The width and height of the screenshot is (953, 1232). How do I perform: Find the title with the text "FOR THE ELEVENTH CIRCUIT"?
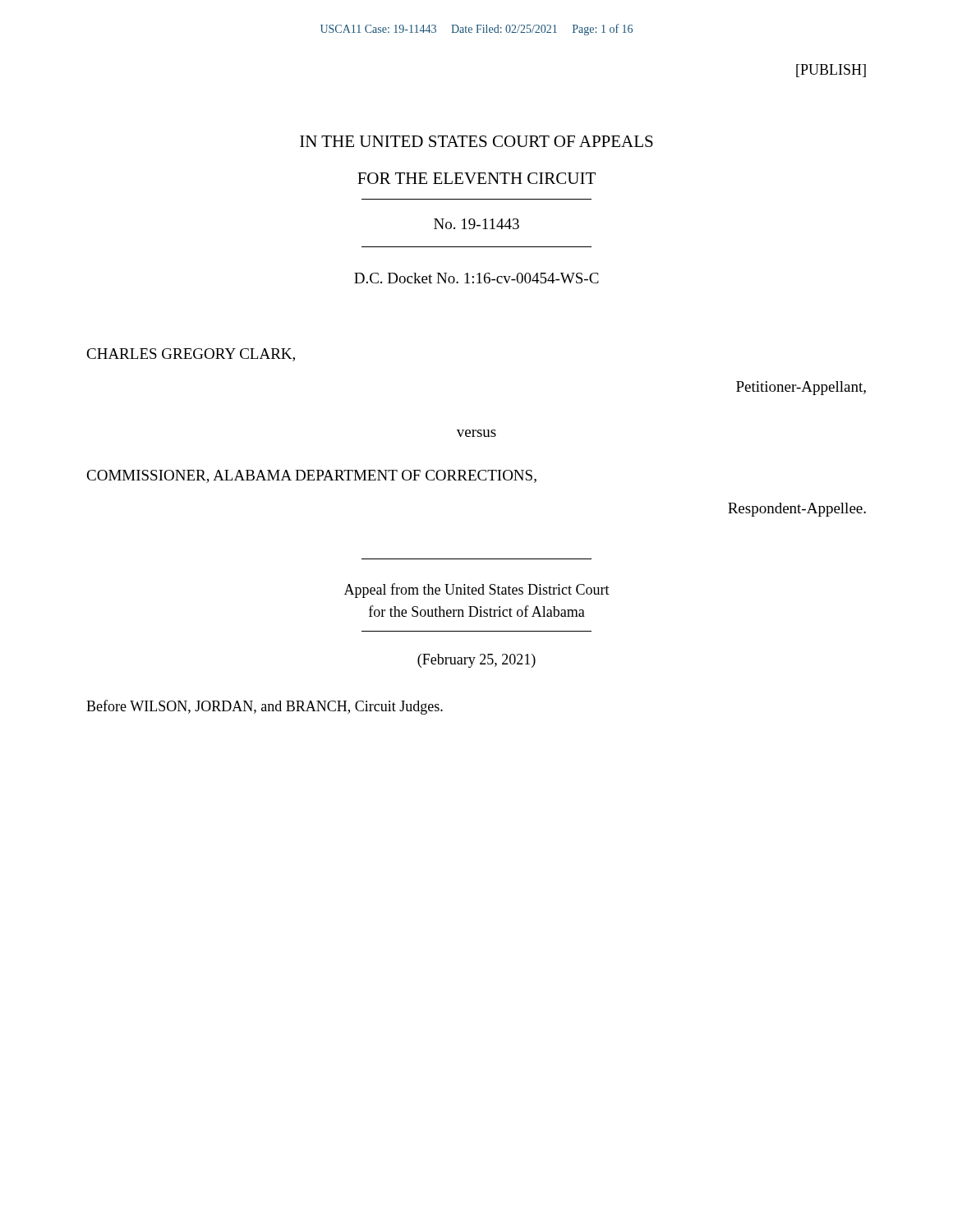point(476,178)
